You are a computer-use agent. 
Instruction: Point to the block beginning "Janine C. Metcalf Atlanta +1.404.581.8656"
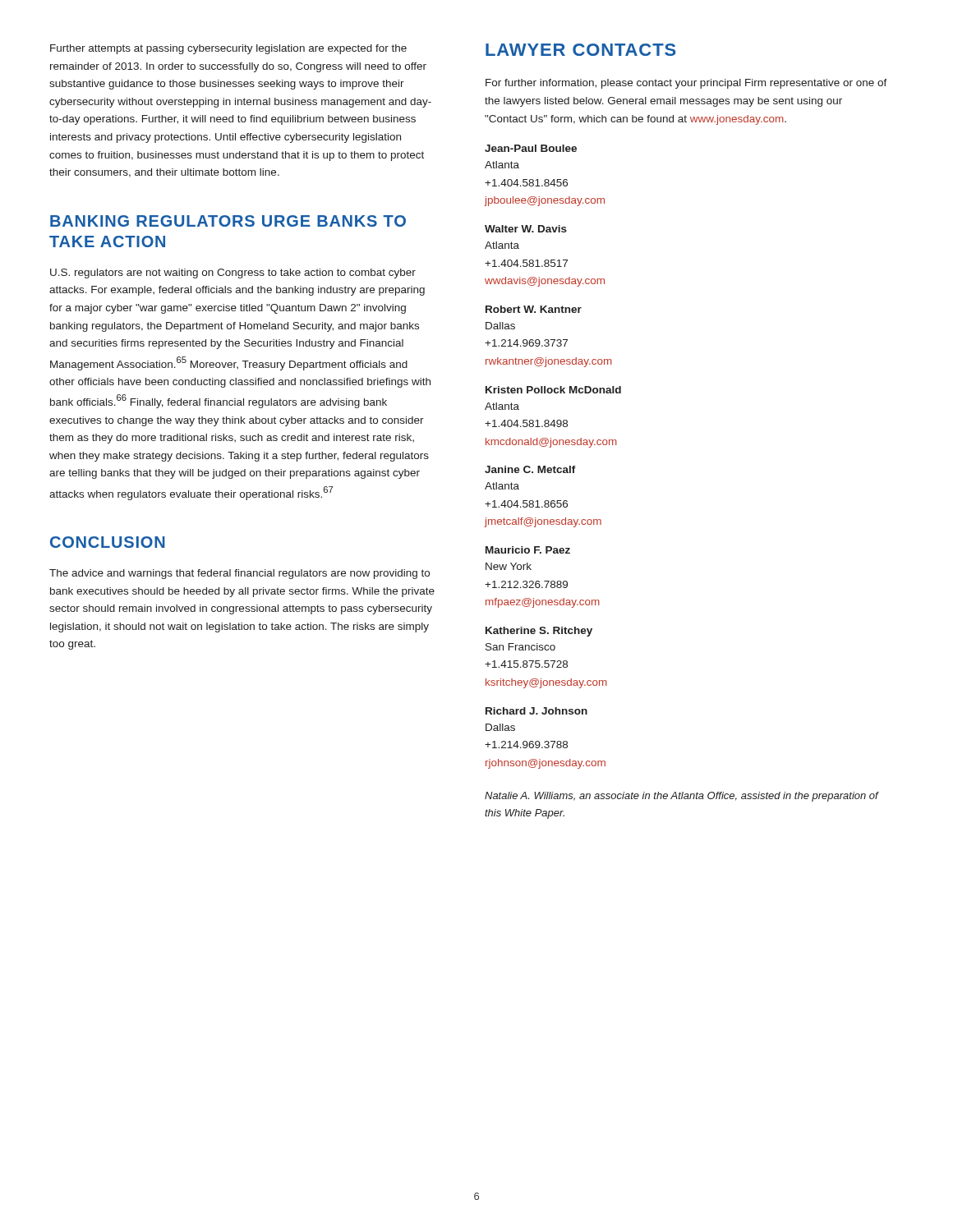point(530,469)
